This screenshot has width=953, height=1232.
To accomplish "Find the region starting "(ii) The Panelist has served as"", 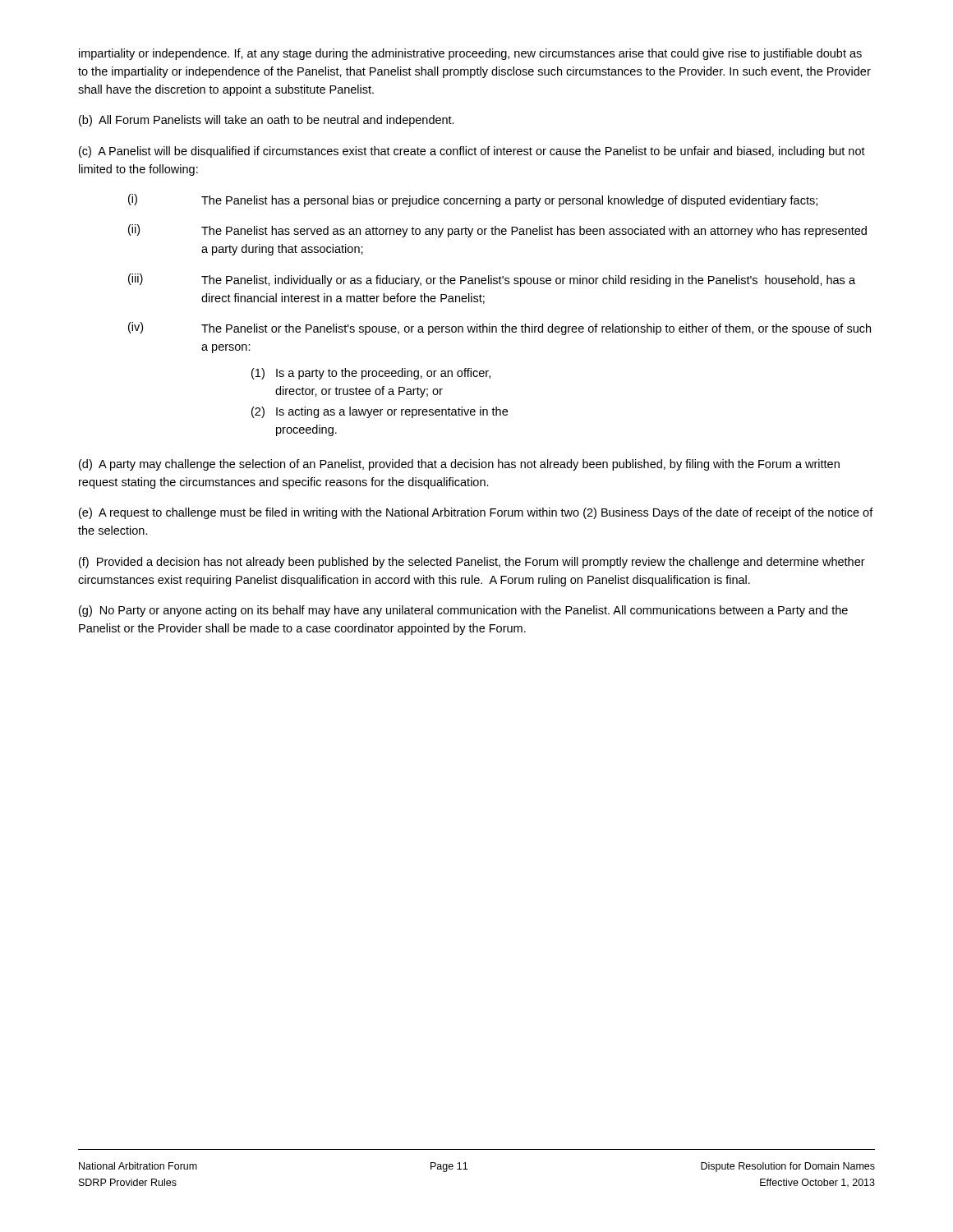I will [x=476, y=241].
